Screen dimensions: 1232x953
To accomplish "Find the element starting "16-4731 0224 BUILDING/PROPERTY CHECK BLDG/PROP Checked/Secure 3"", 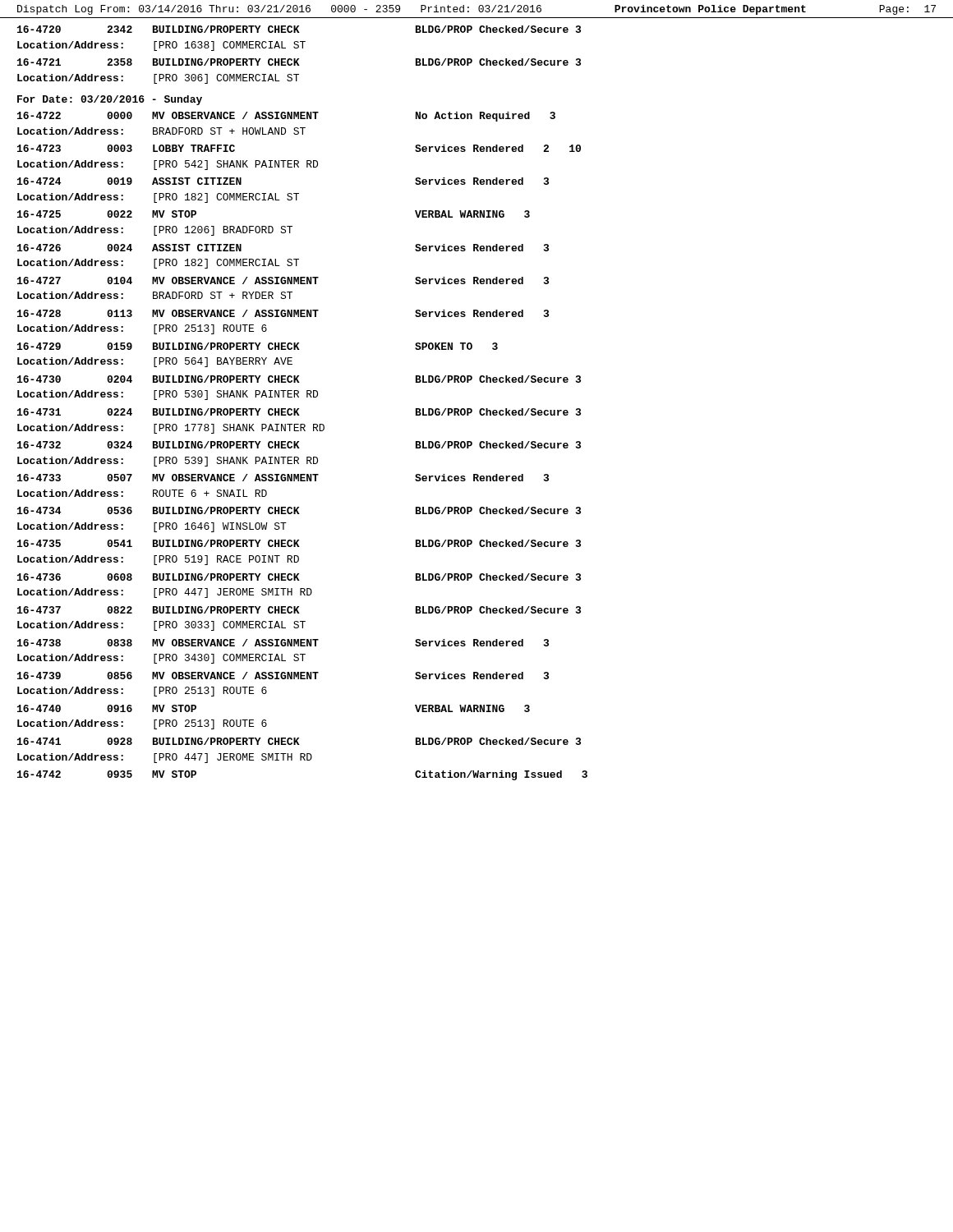I will pyautogui.click(x=476, y=421).
